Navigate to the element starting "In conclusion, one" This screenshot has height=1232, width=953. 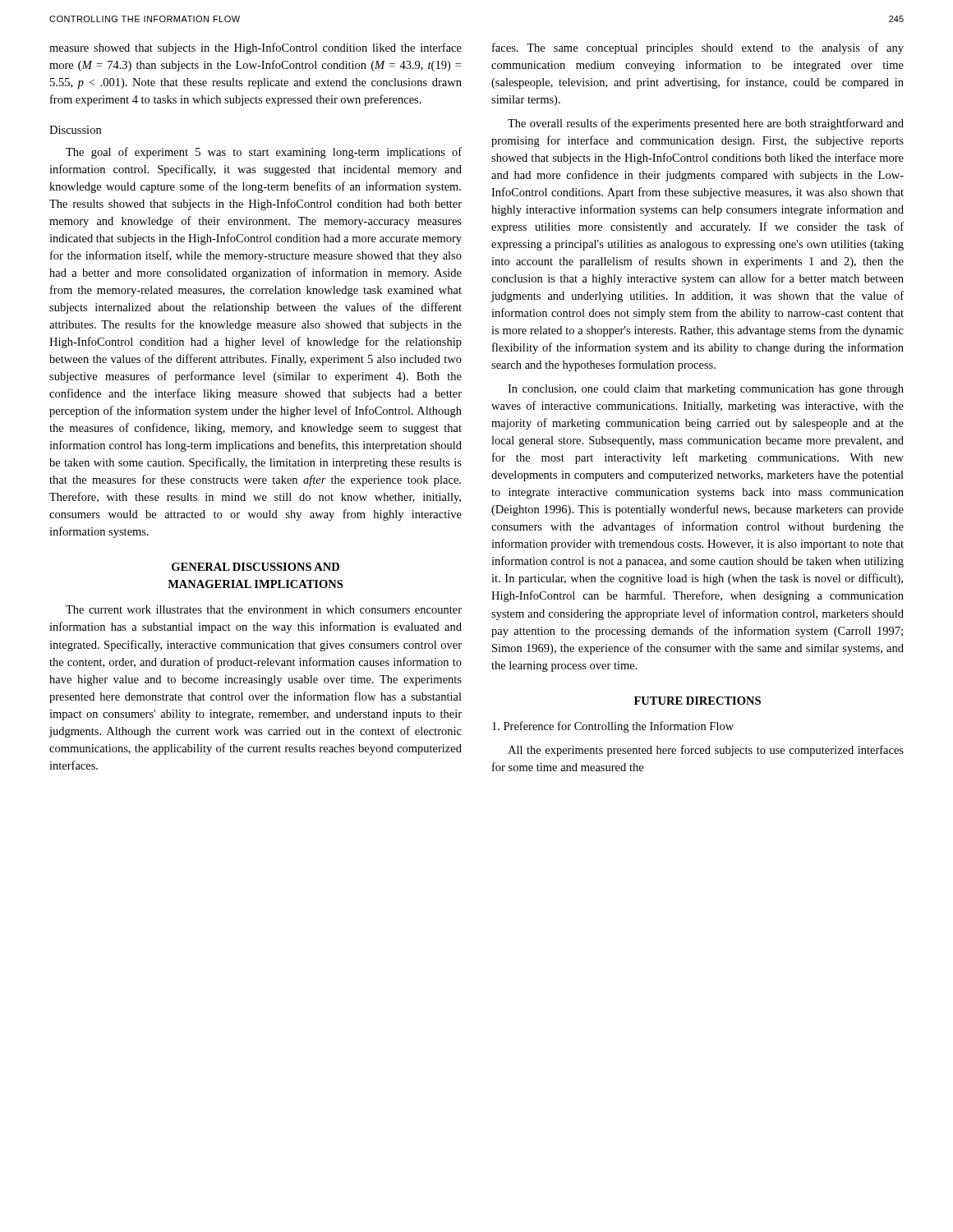(698, 527)
